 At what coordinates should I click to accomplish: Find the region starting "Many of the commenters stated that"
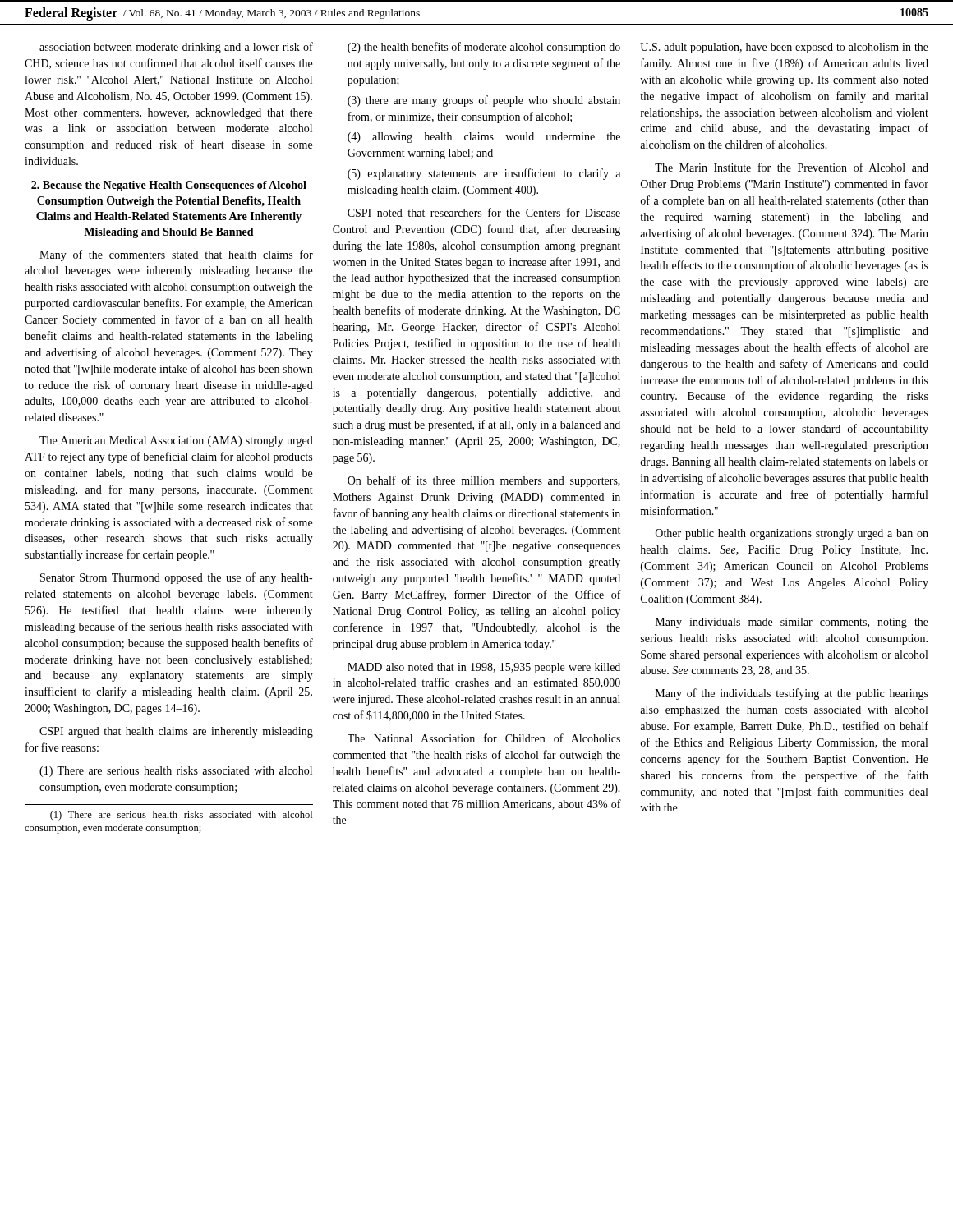pyautogui.click(x=169, y=337)
